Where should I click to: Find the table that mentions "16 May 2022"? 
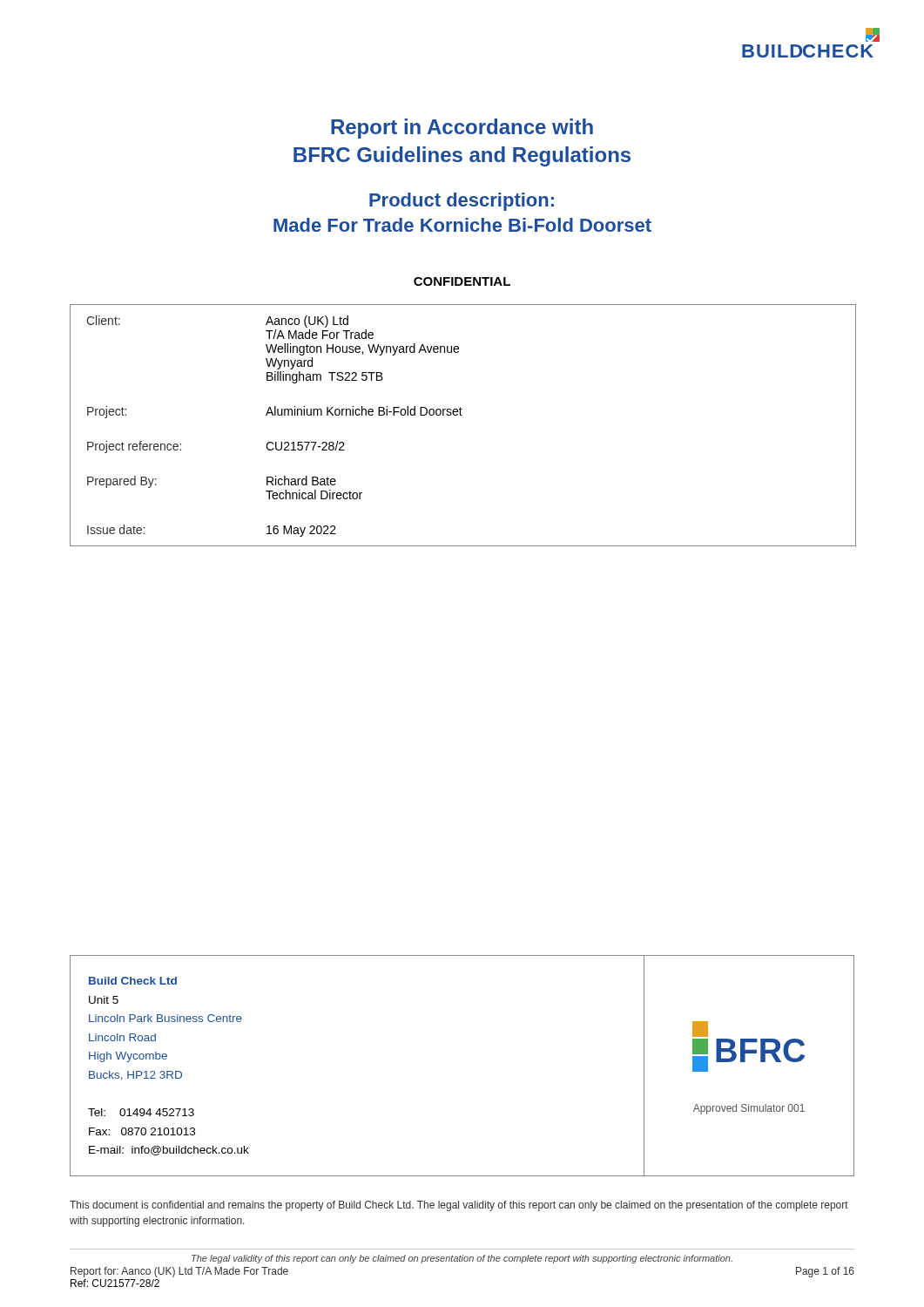point(463,425)
